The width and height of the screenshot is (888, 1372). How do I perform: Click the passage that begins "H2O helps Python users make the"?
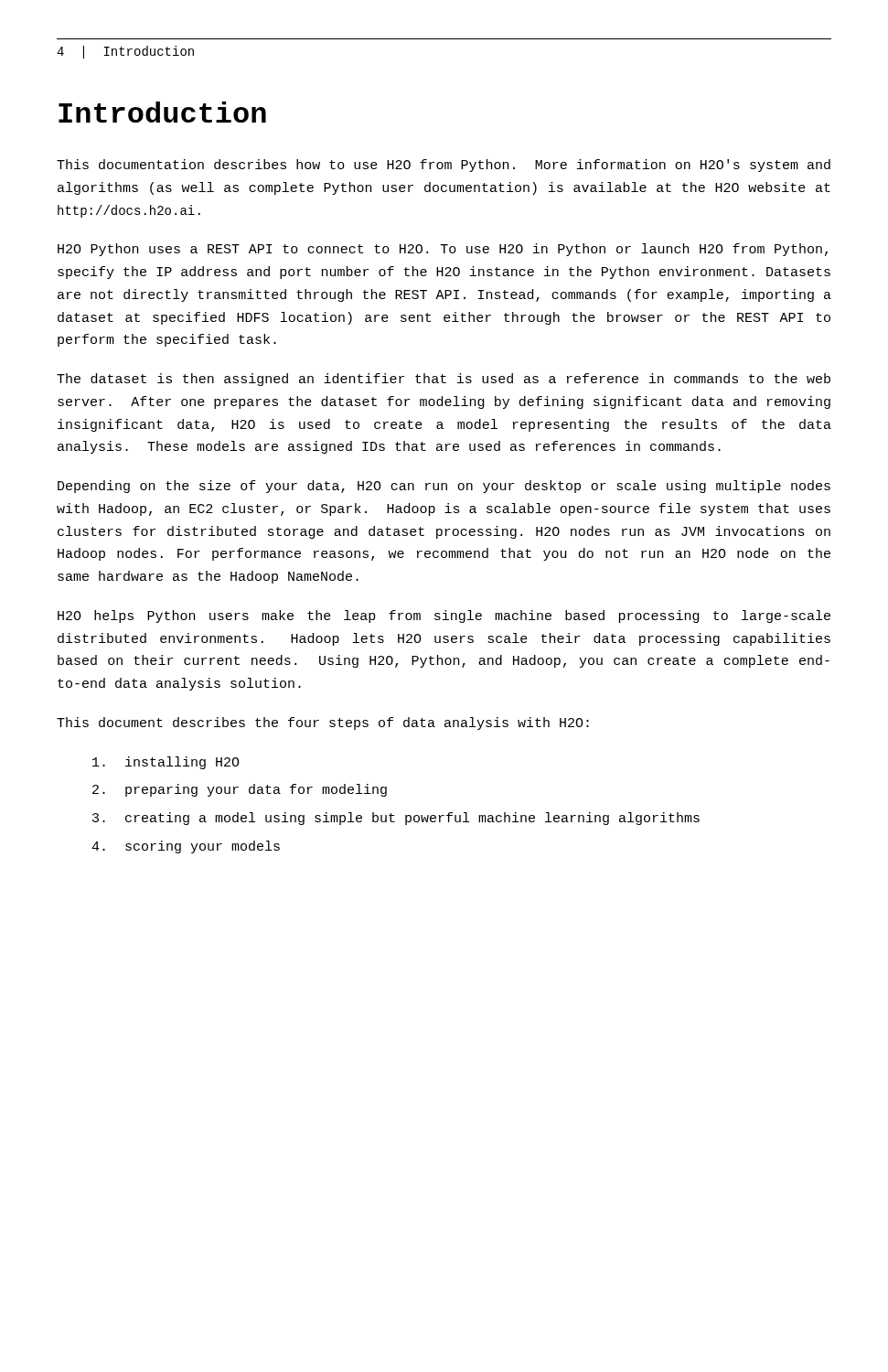point(444,651)
